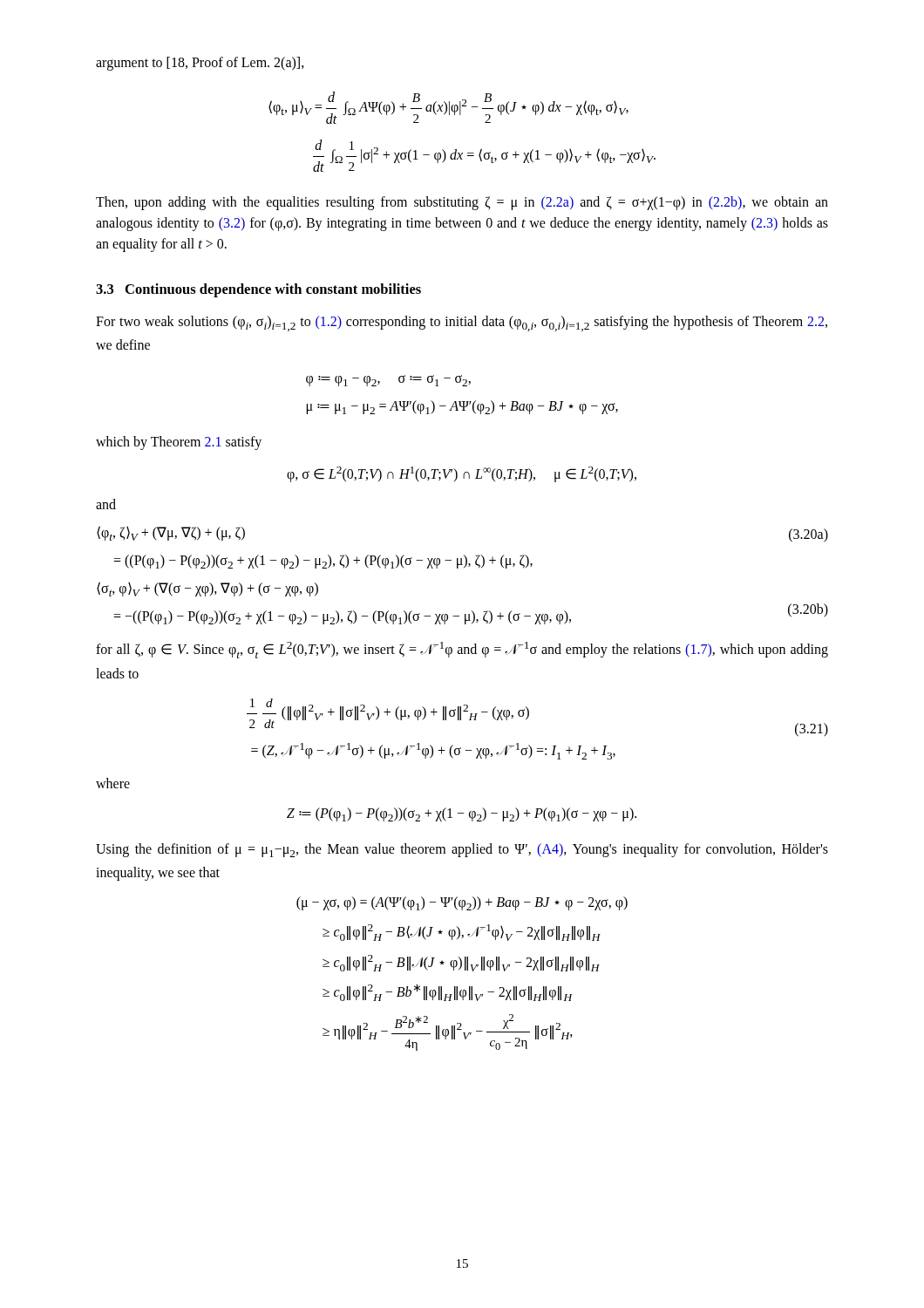Find the formula with the text "1 2 d dt (‖φ‖2V′ + ‖σ‖2V′) +"
This screenshot has height=1308, width=924.
[462, 729]
